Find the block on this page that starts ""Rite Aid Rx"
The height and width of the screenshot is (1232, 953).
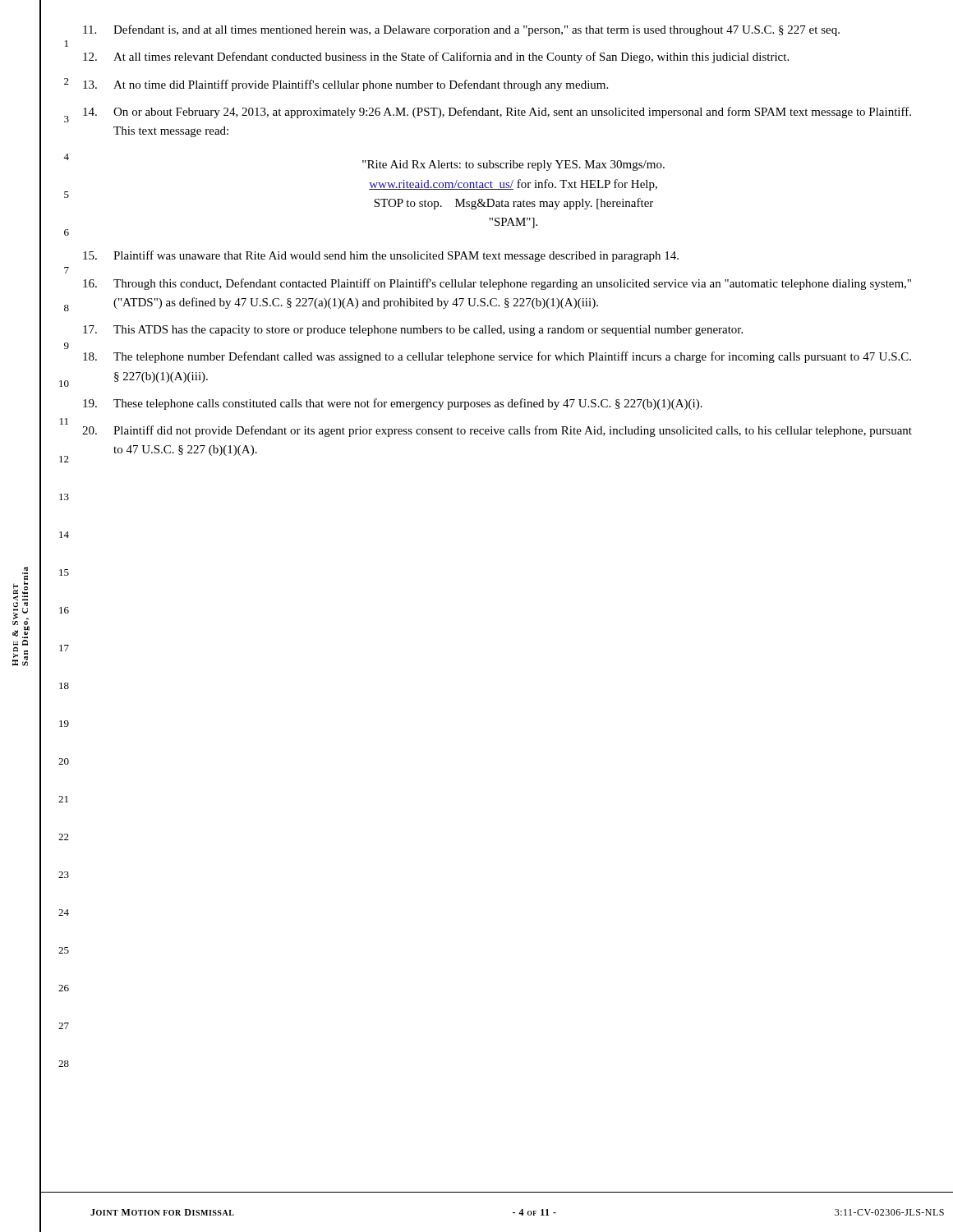click(x=513, y=193)
